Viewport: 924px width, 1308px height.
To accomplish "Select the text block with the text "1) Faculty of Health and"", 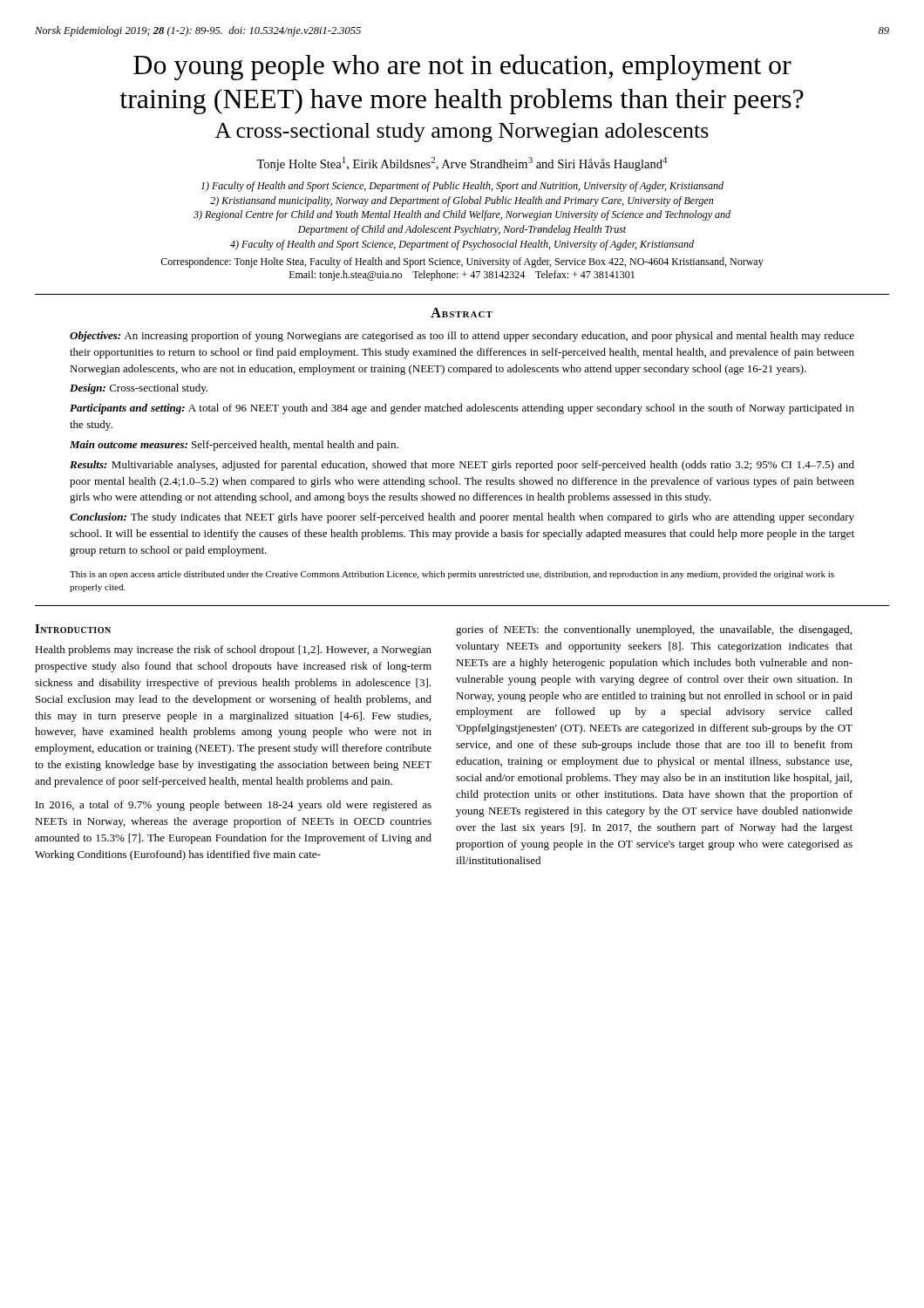I will [462, 215].
